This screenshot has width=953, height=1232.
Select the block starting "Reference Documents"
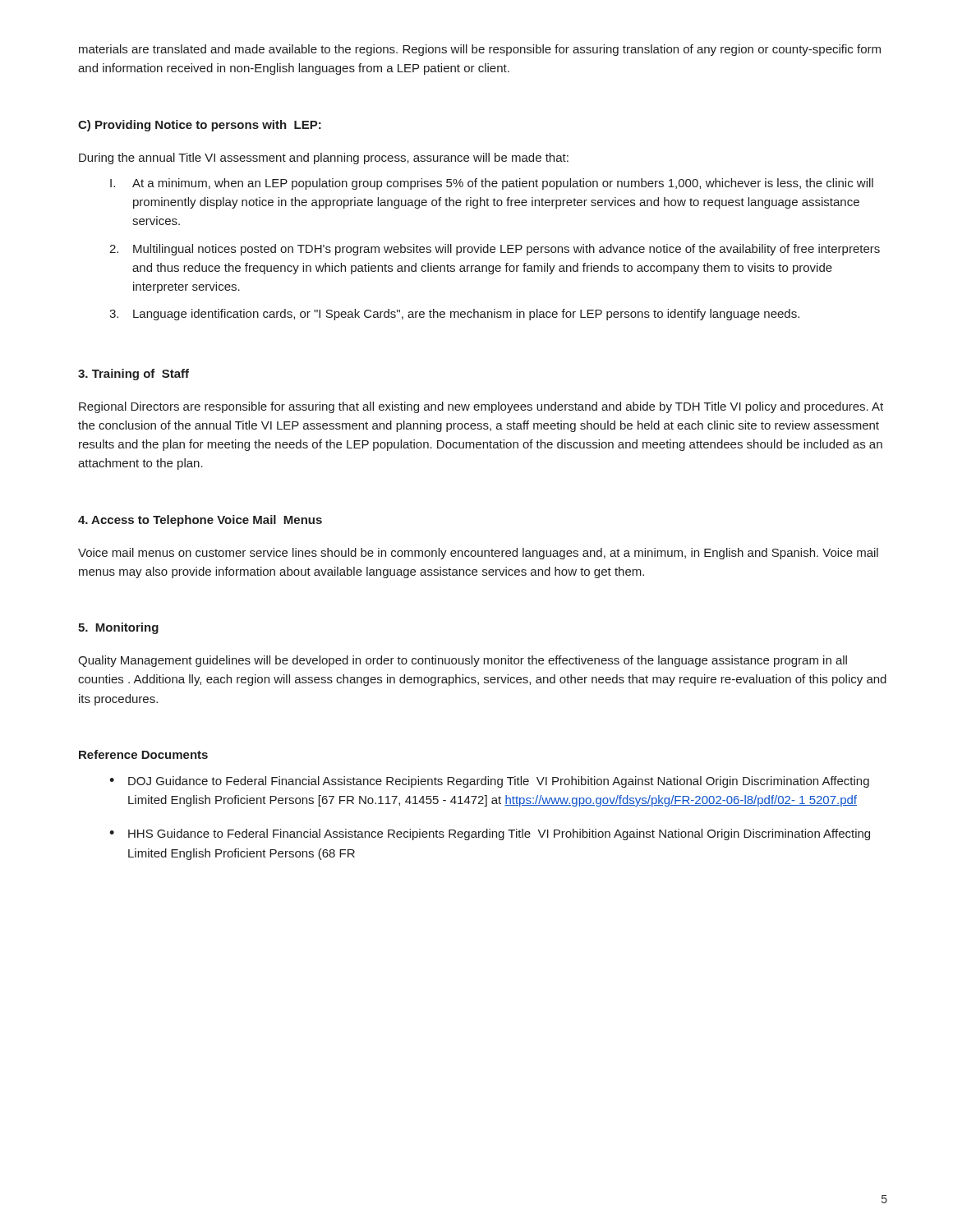point(143,754)
